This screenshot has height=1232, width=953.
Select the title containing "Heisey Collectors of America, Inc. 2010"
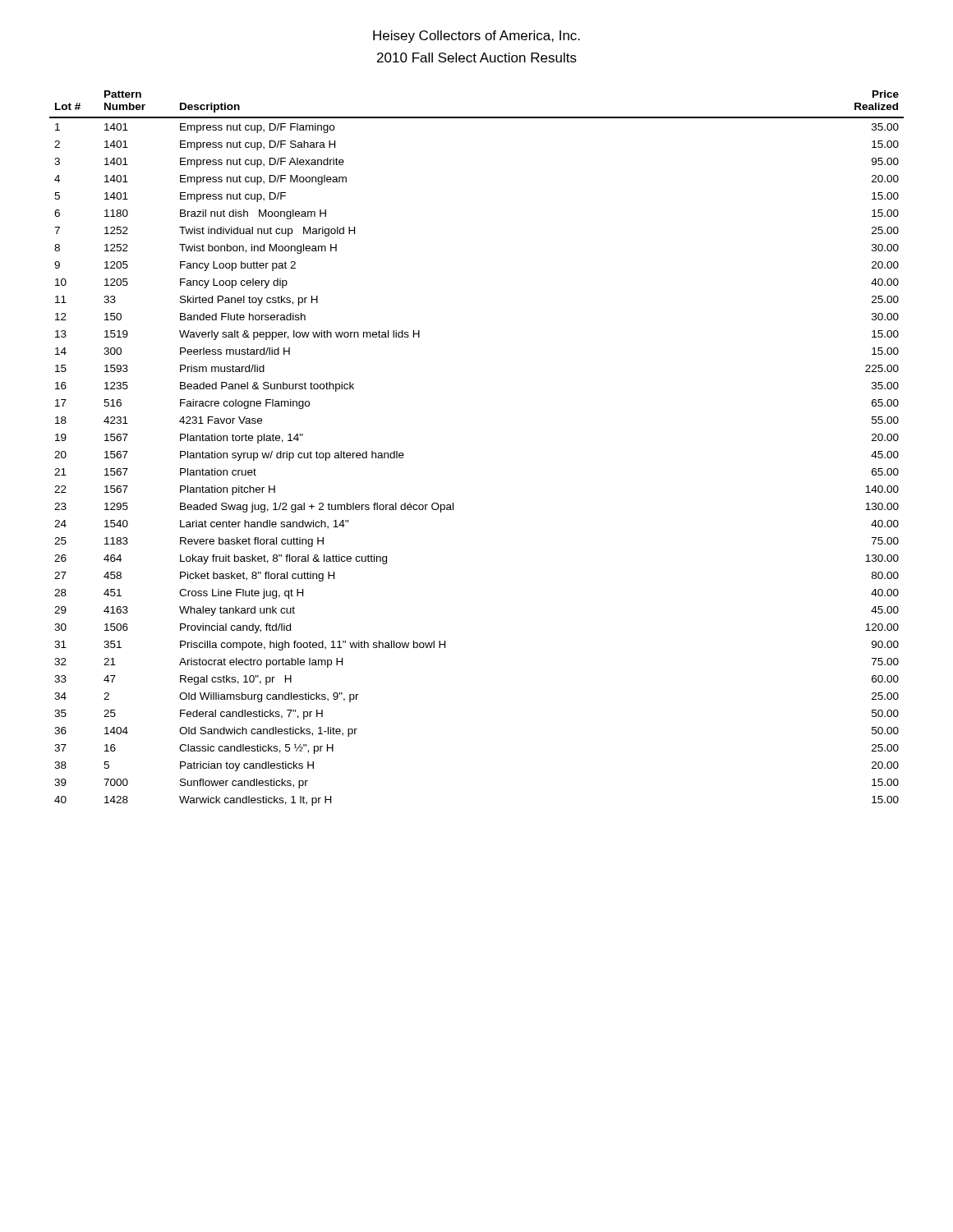pos(476,47)
